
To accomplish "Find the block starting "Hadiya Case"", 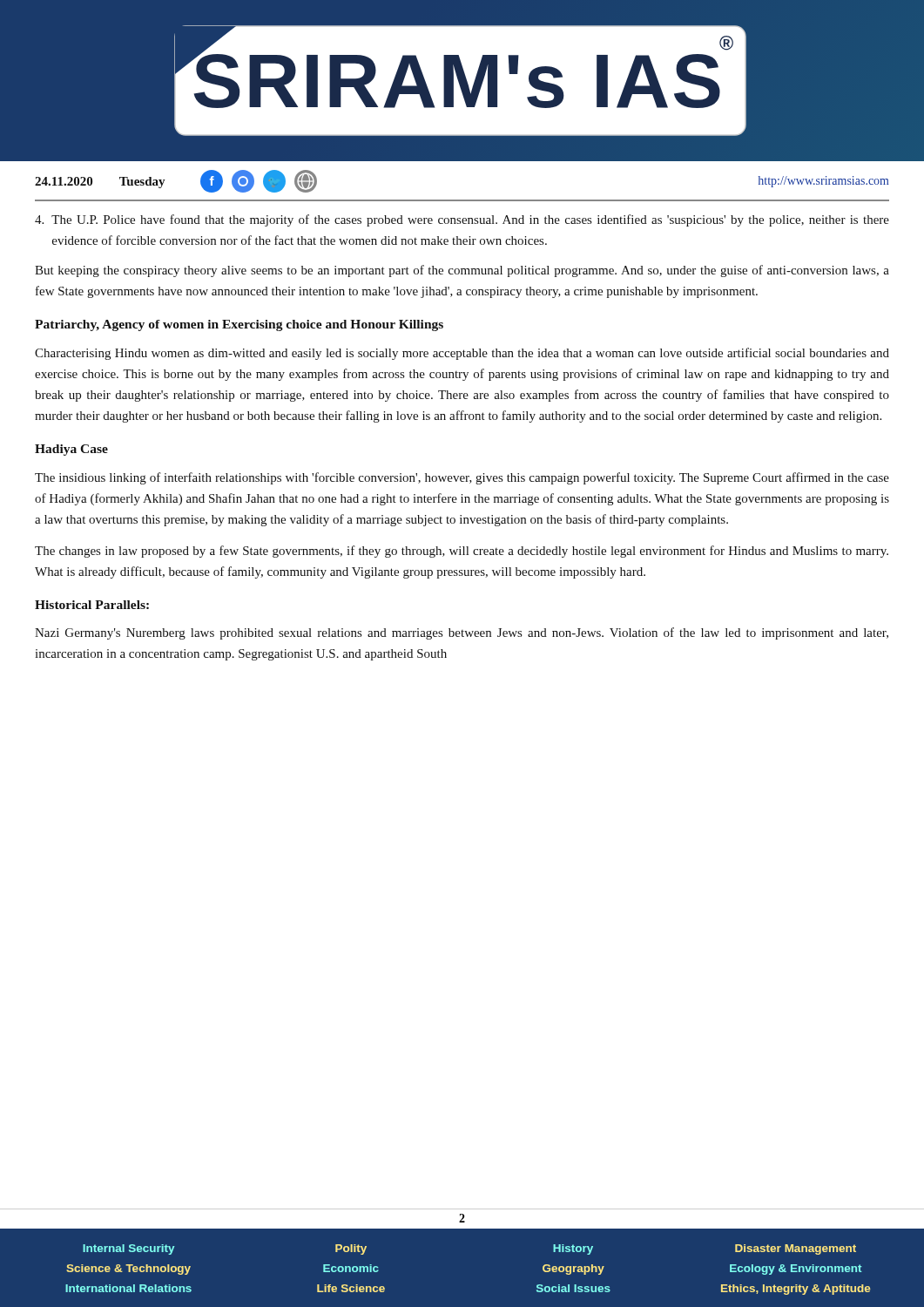I will click(71, 448).
